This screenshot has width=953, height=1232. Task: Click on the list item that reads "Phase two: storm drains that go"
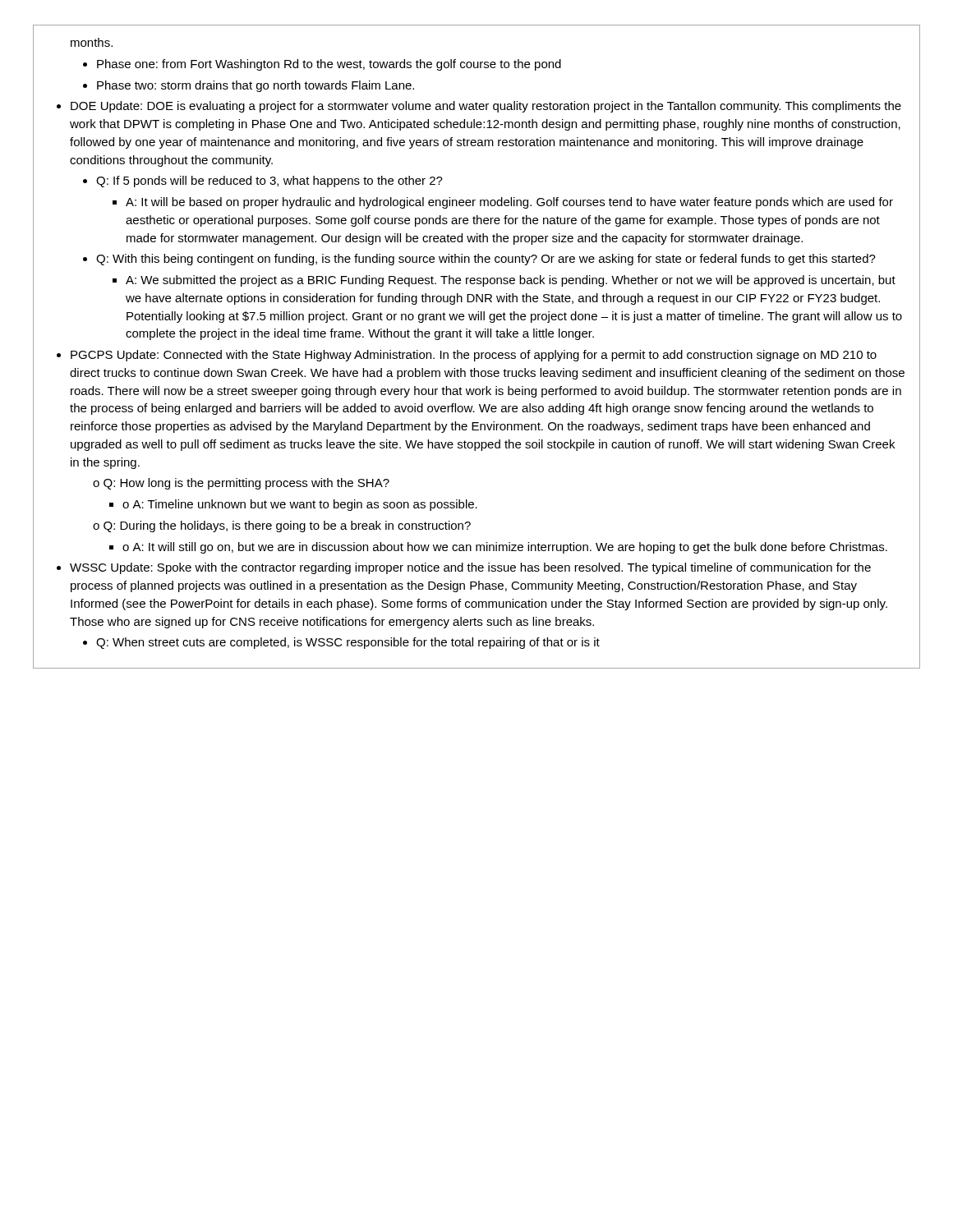(x=256, y=85)
